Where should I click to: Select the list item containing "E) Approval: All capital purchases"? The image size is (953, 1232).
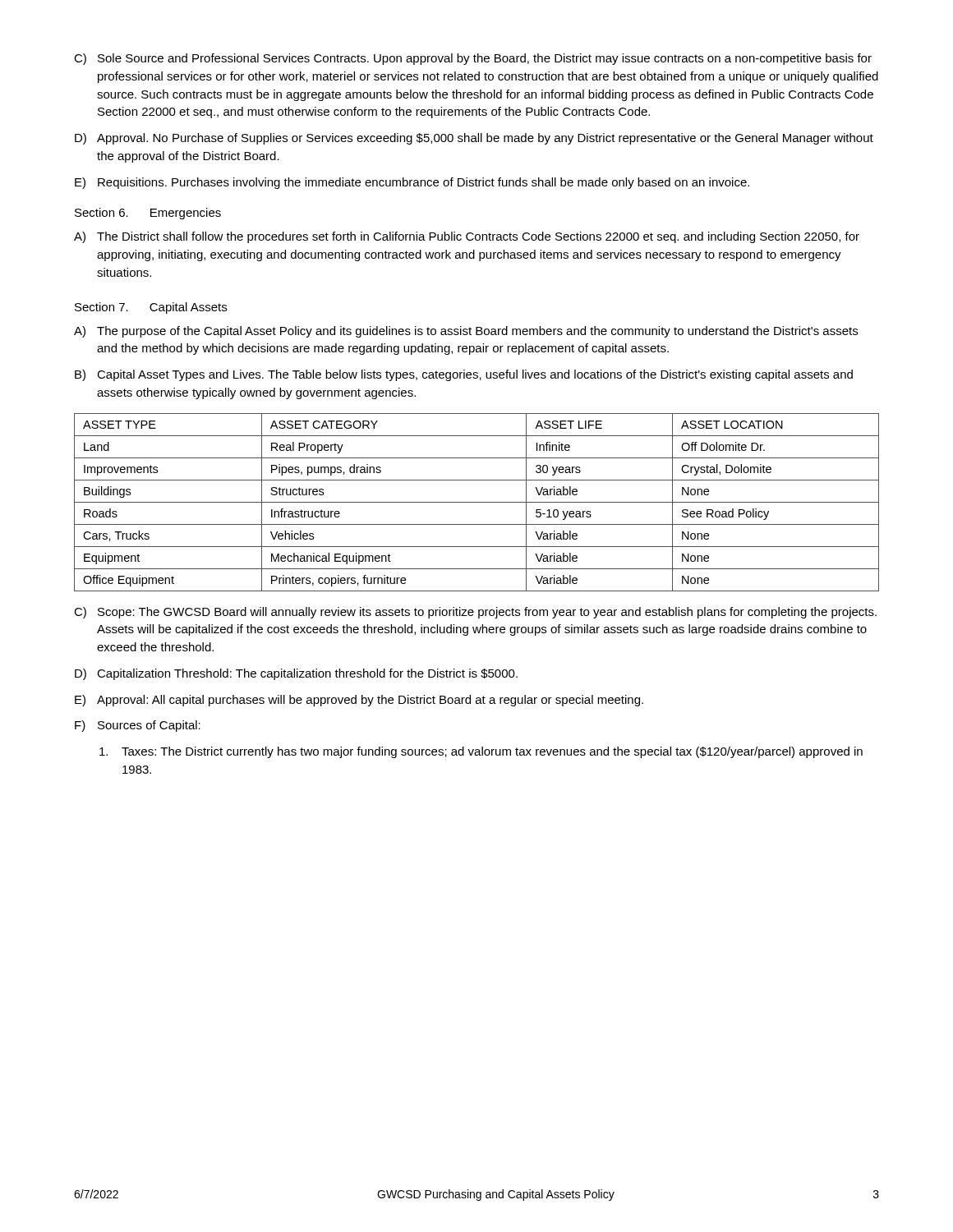[x=476, y=699]
